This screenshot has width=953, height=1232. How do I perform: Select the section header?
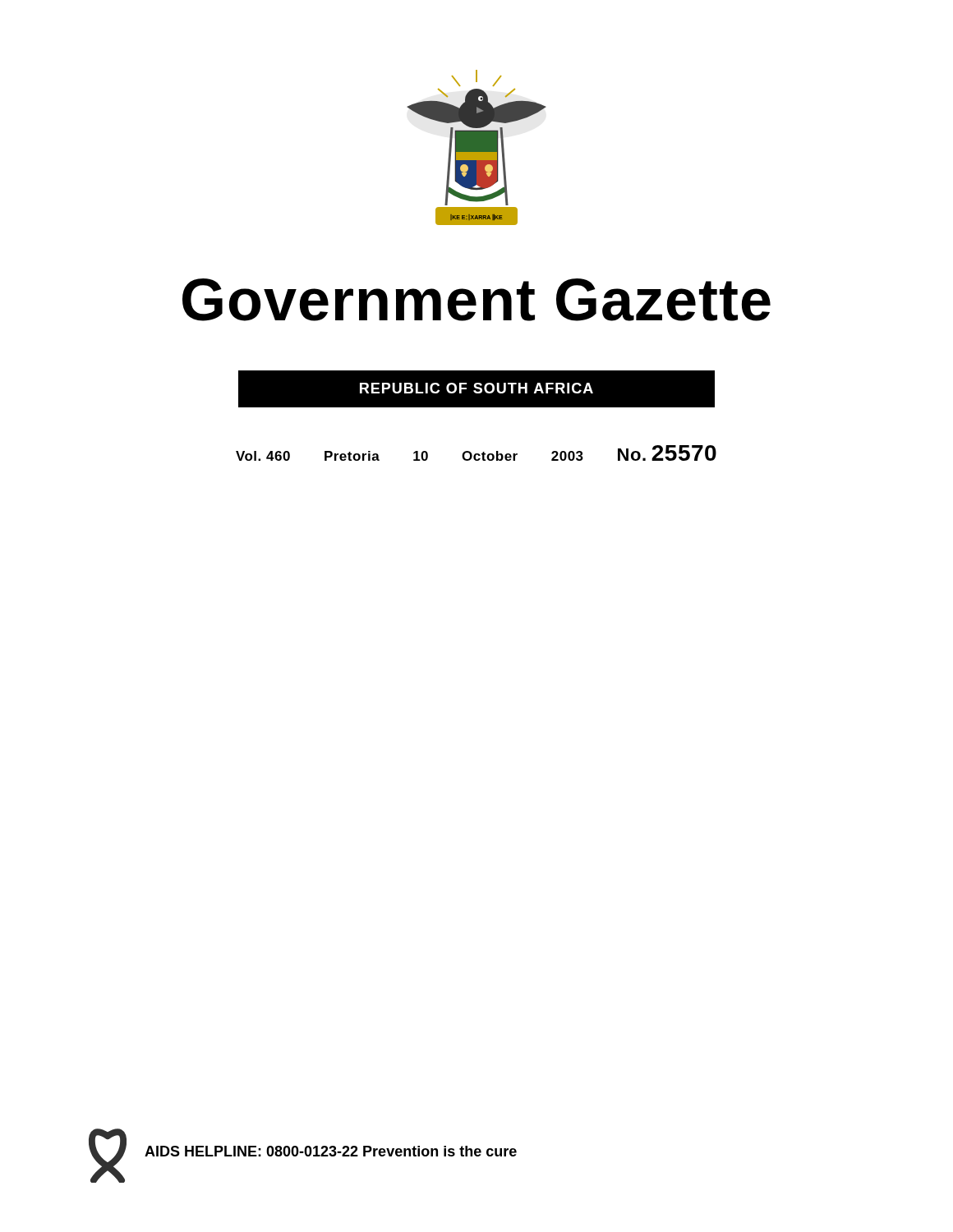click(x=476, y=389)
